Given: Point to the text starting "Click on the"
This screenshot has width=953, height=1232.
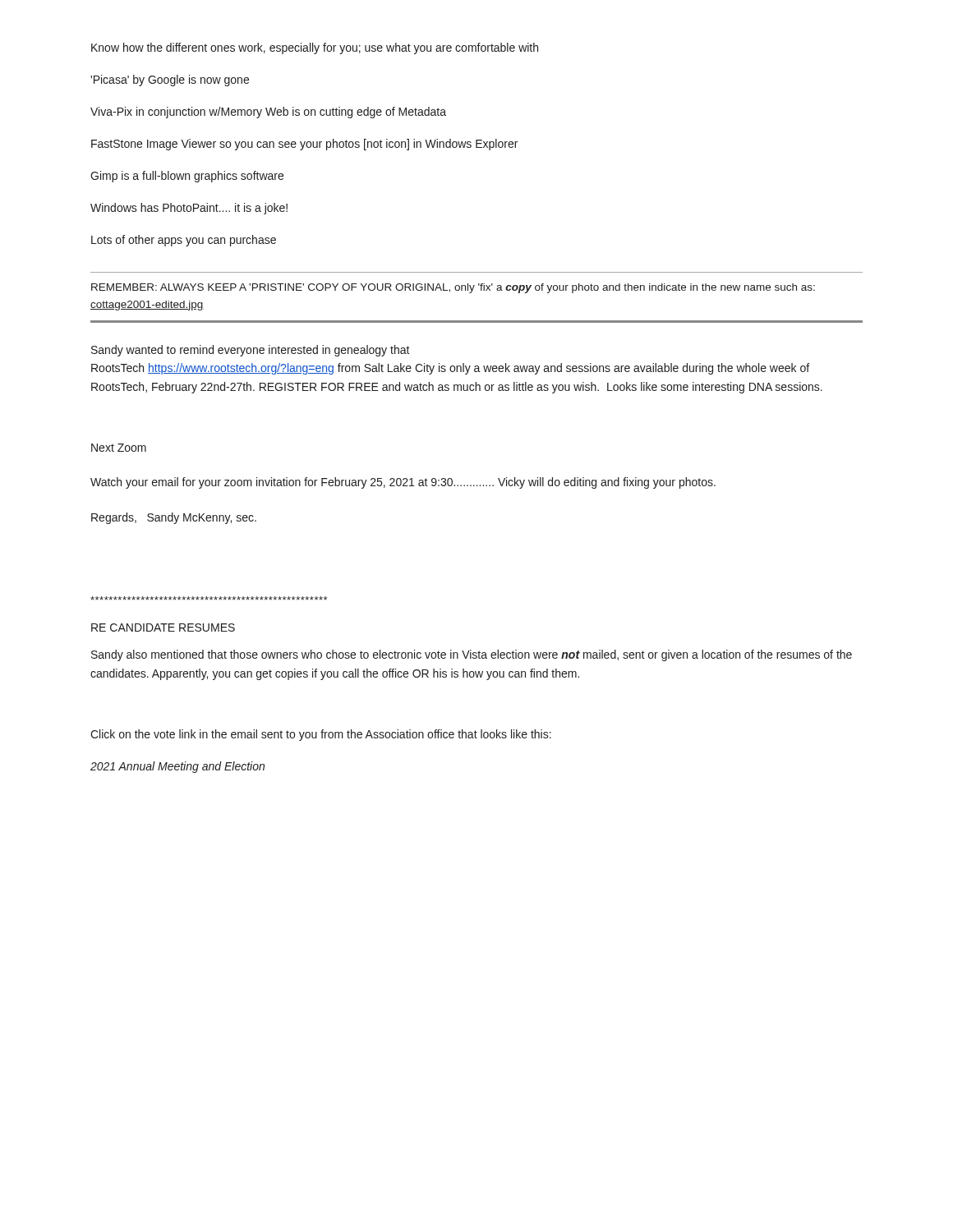Looking at the screenshot, I should [321, 734].
